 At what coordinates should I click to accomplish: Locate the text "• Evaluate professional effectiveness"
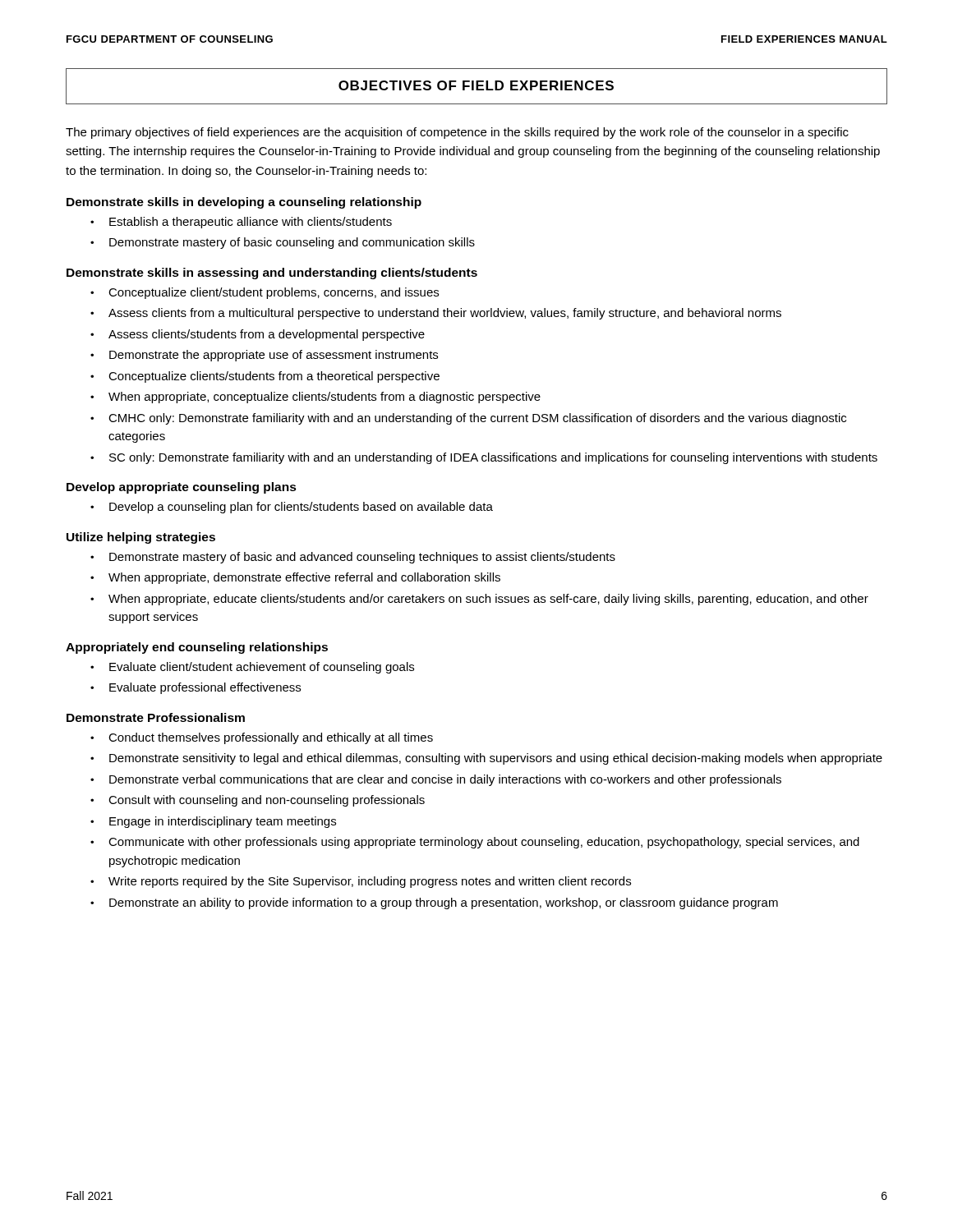point(196,688)
